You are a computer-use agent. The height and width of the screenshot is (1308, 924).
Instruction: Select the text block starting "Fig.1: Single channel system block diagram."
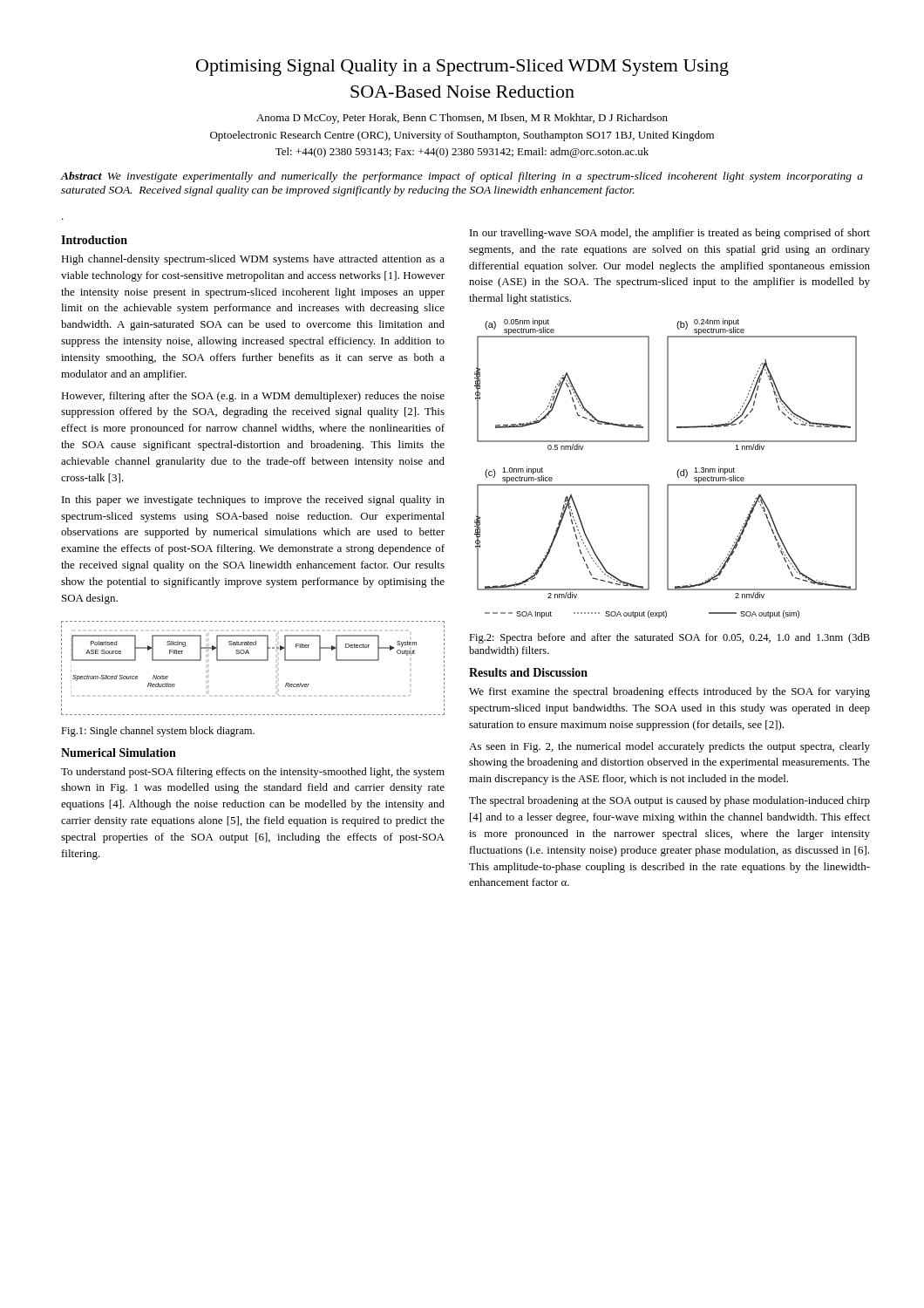(158, 730)
